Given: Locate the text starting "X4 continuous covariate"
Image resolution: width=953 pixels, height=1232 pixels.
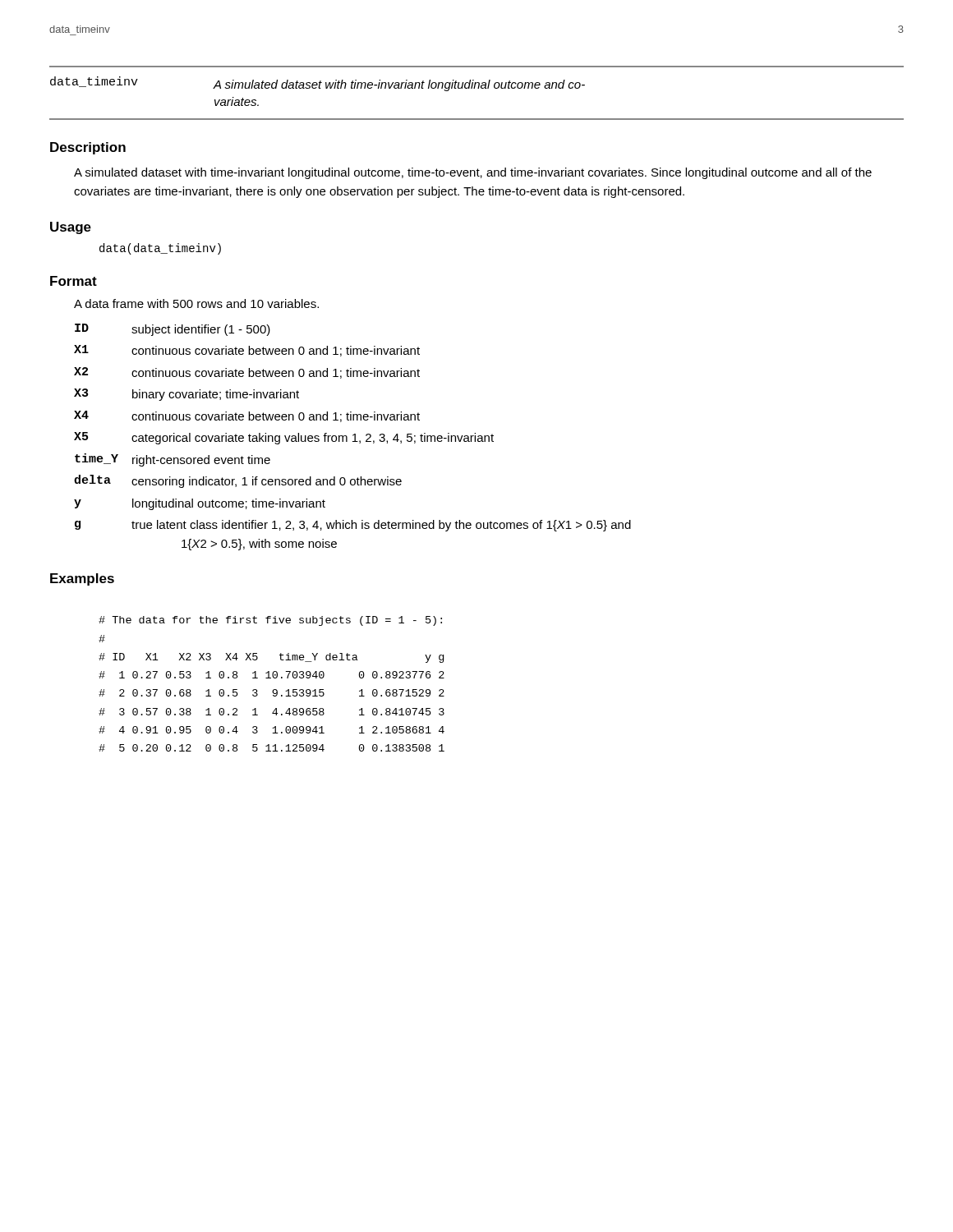Looking at the screenshot, I should tap(247, 416).
